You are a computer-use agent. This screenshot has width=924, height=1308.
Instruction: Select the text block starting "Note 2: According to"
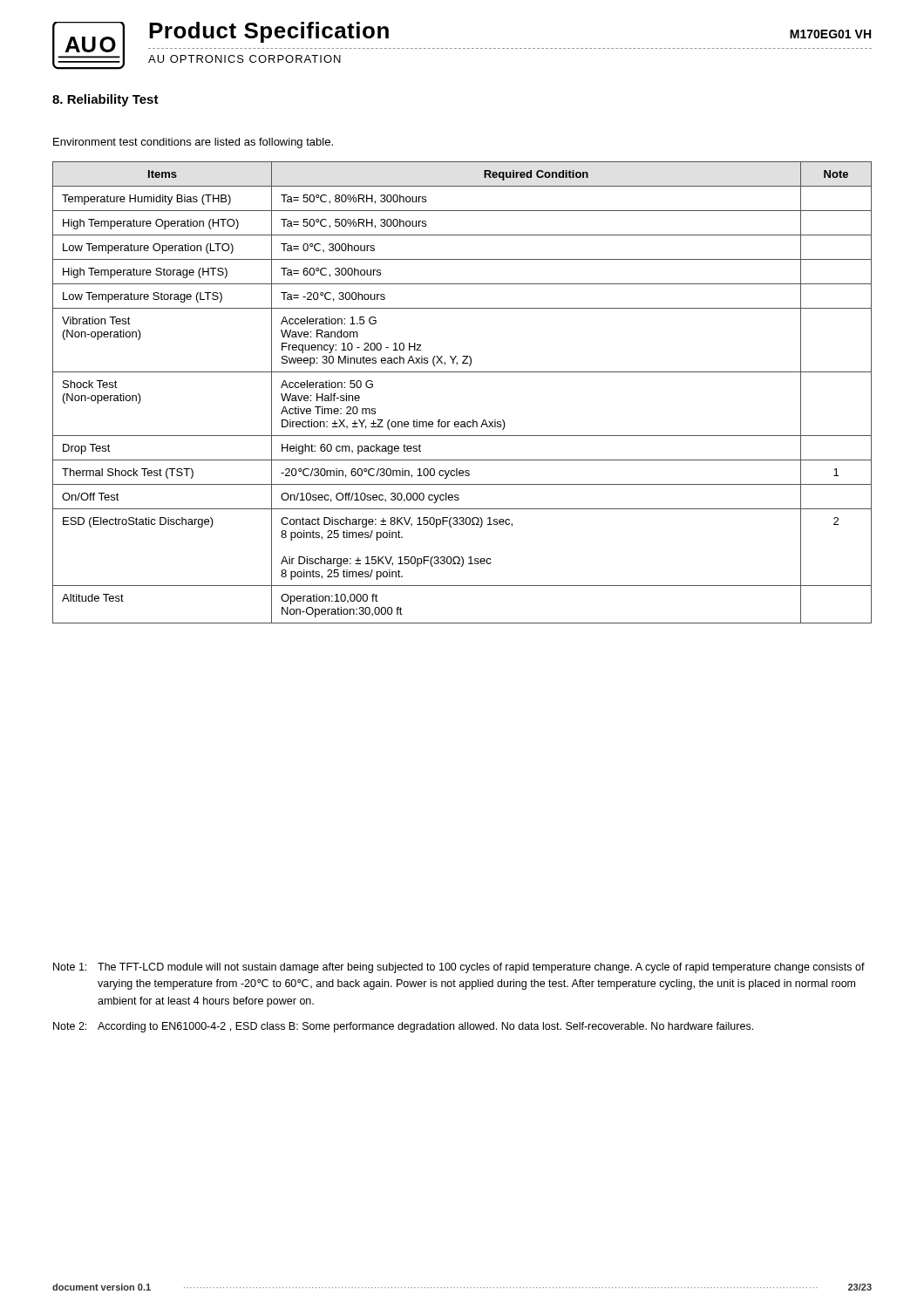tap(462, 1027)
